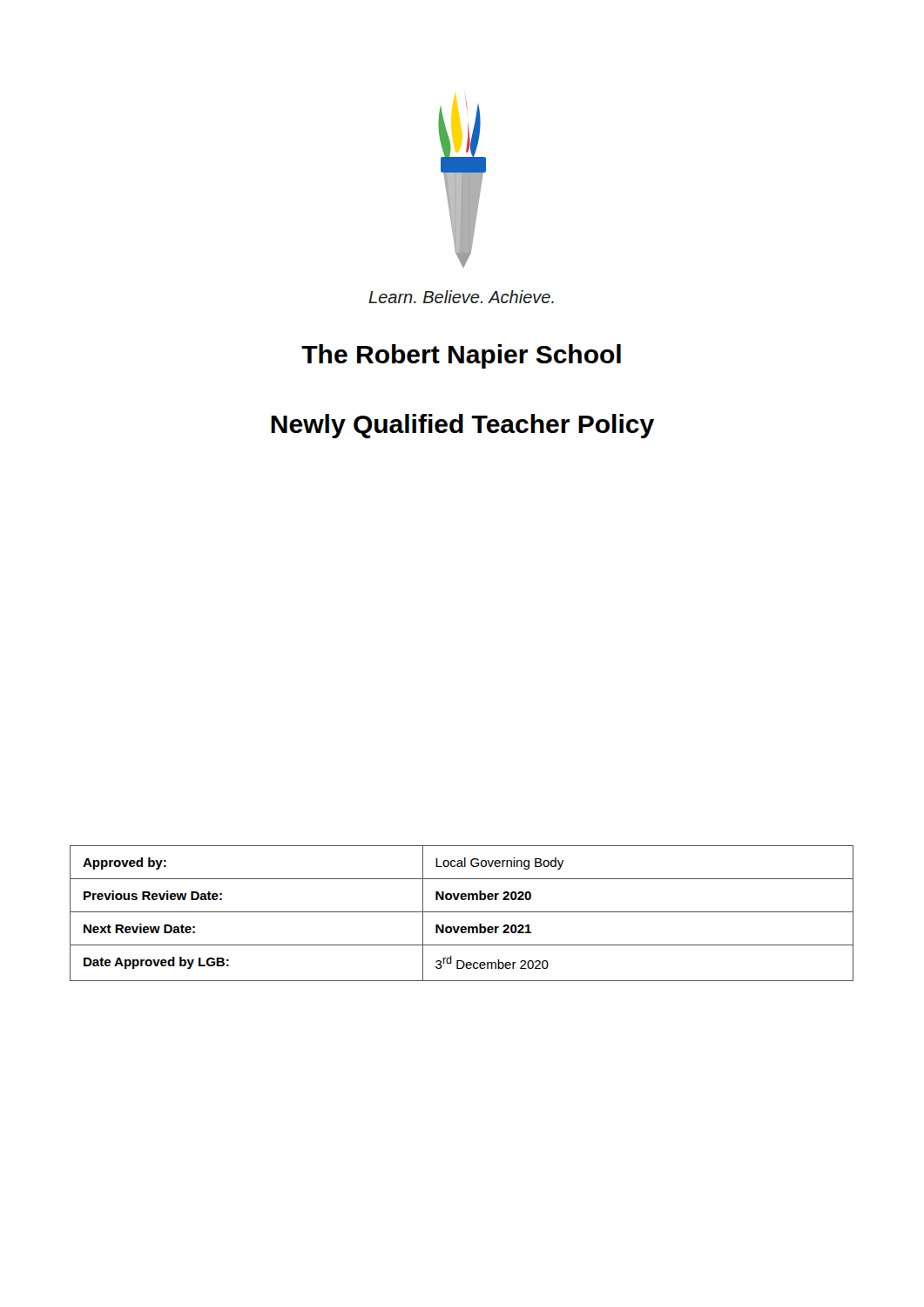924x1307 pixels.
Task: Find the logo
Action: coord(462,172)
